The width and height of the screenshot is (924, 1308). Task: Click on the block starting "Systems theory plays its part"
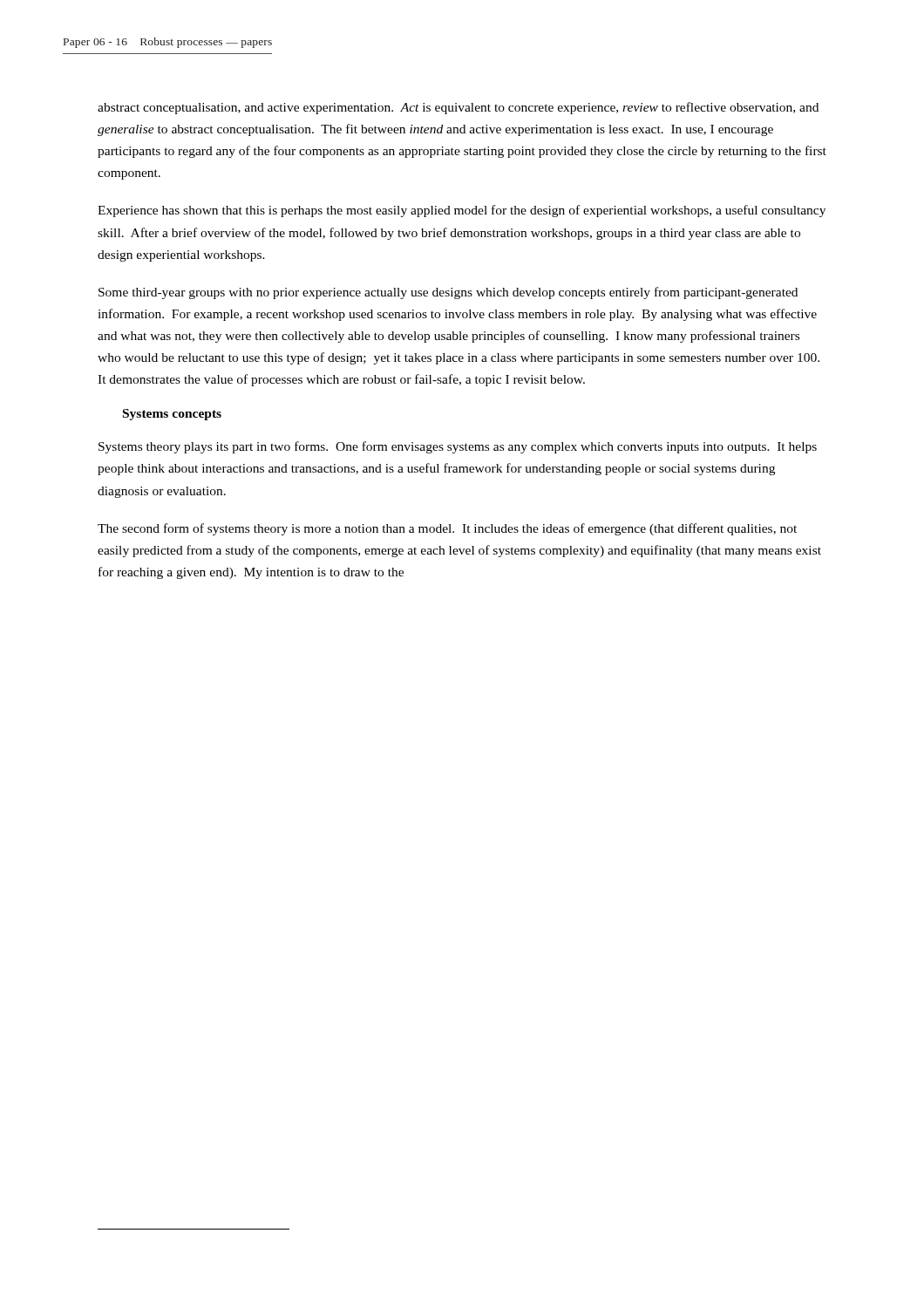(x=457, y=468)
